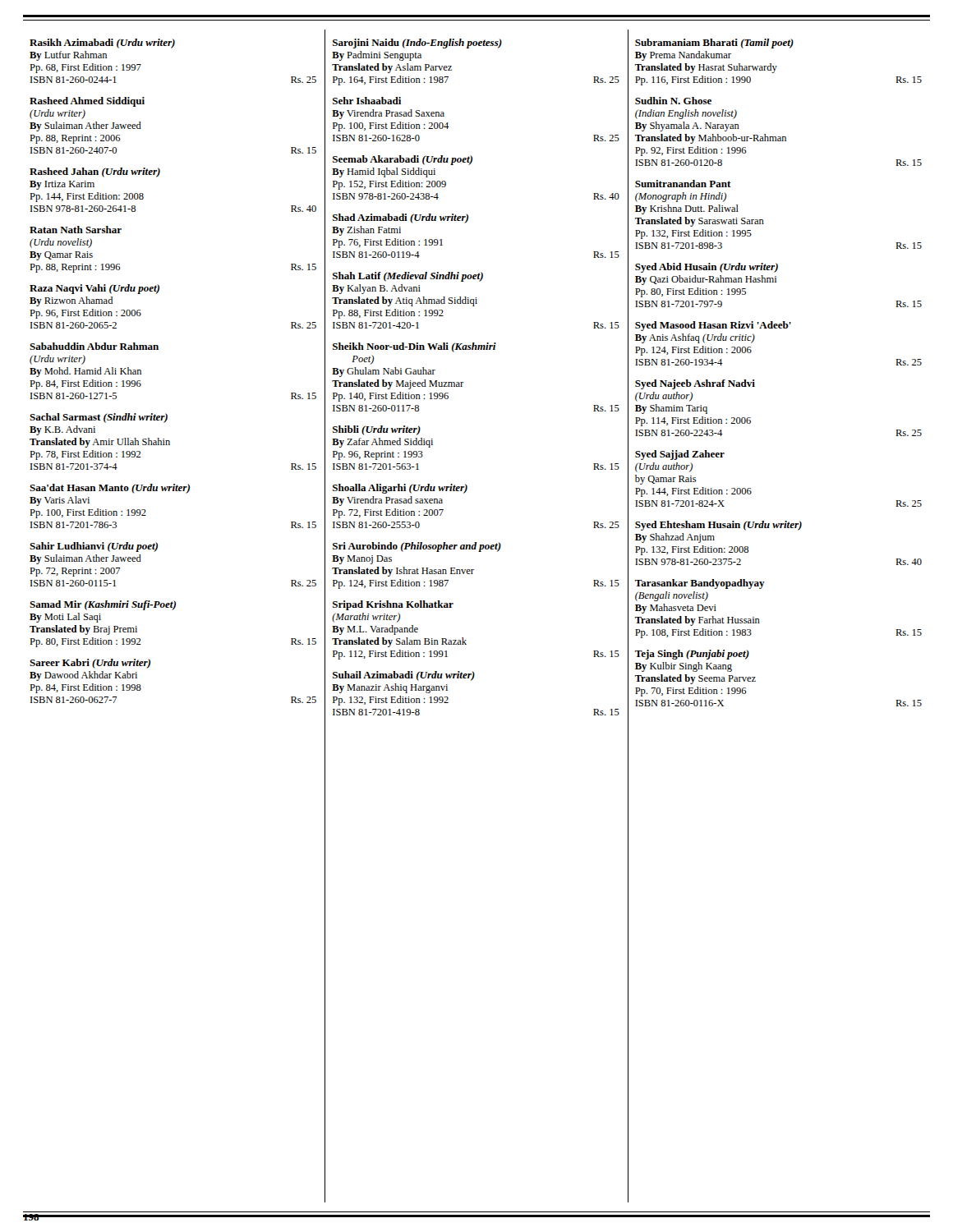This screenshot has height=1232, width=953.
Task: Point to the block beginning "Rasheed Ahmed Siddiqui (Urdu"
Action: (87, 102)
